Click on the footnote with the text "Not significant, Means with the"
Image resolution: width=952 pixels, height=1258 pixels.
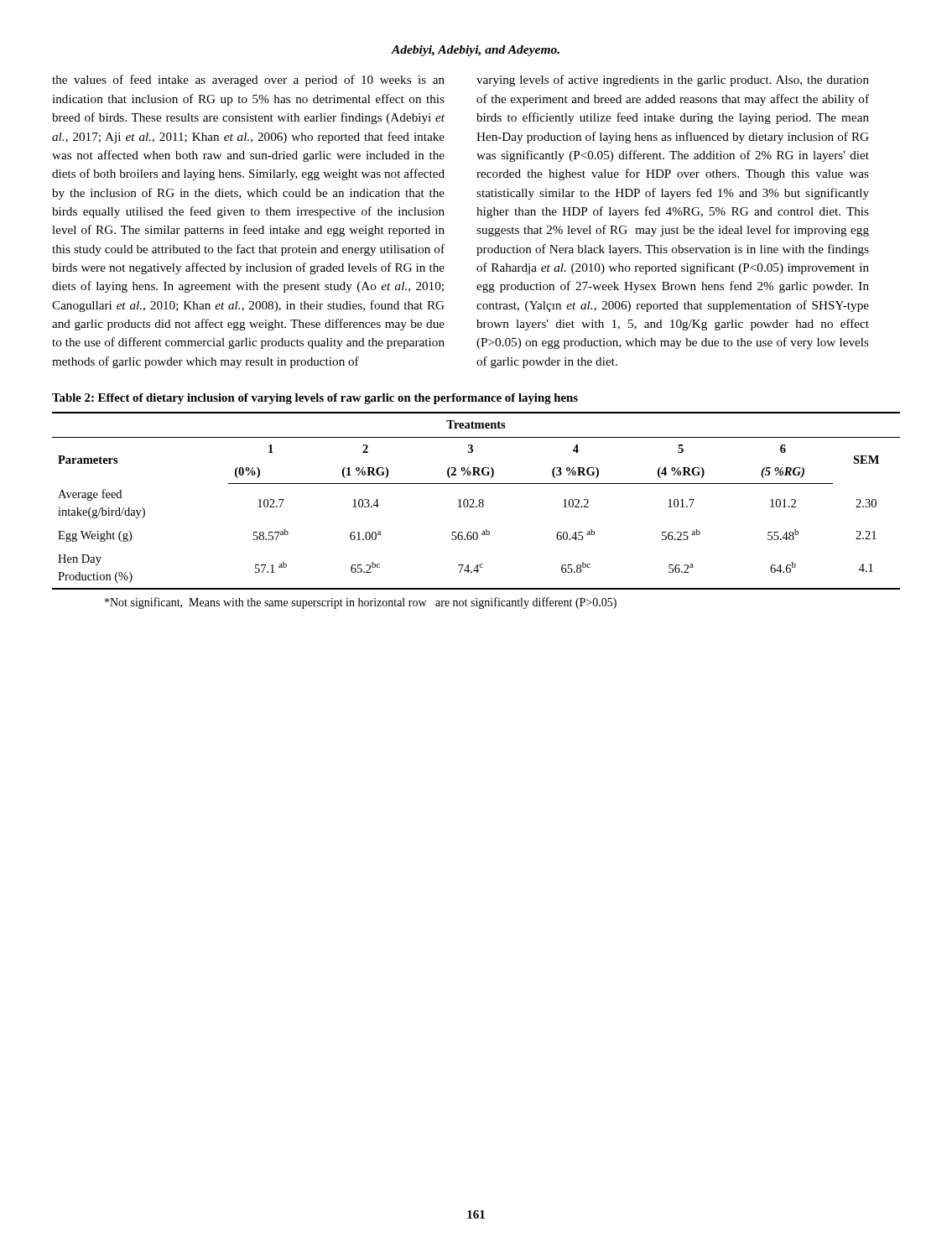(x=360, y=603)
